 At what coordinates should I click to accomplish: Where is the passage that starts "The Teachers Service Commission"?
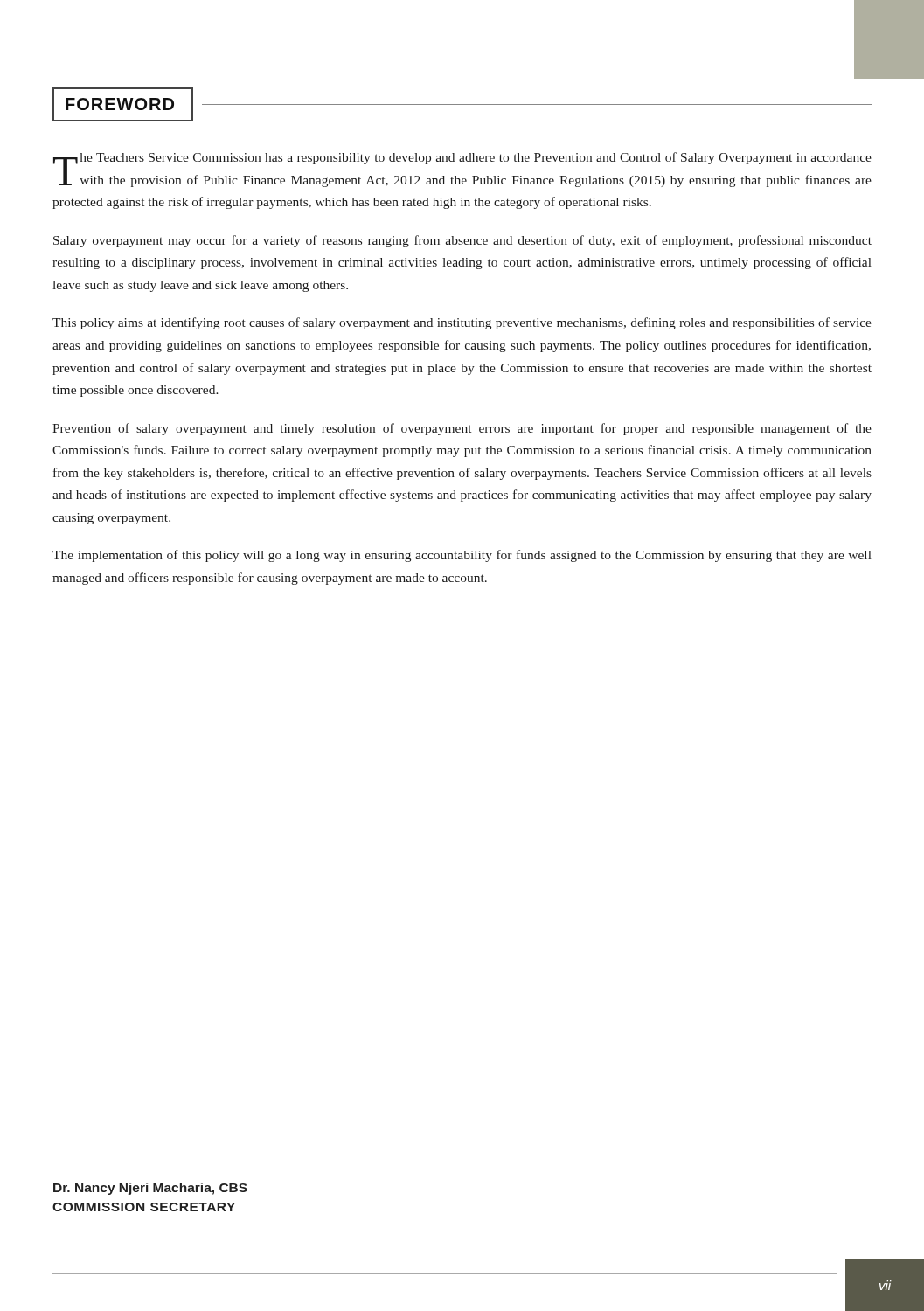coord(462,178)
